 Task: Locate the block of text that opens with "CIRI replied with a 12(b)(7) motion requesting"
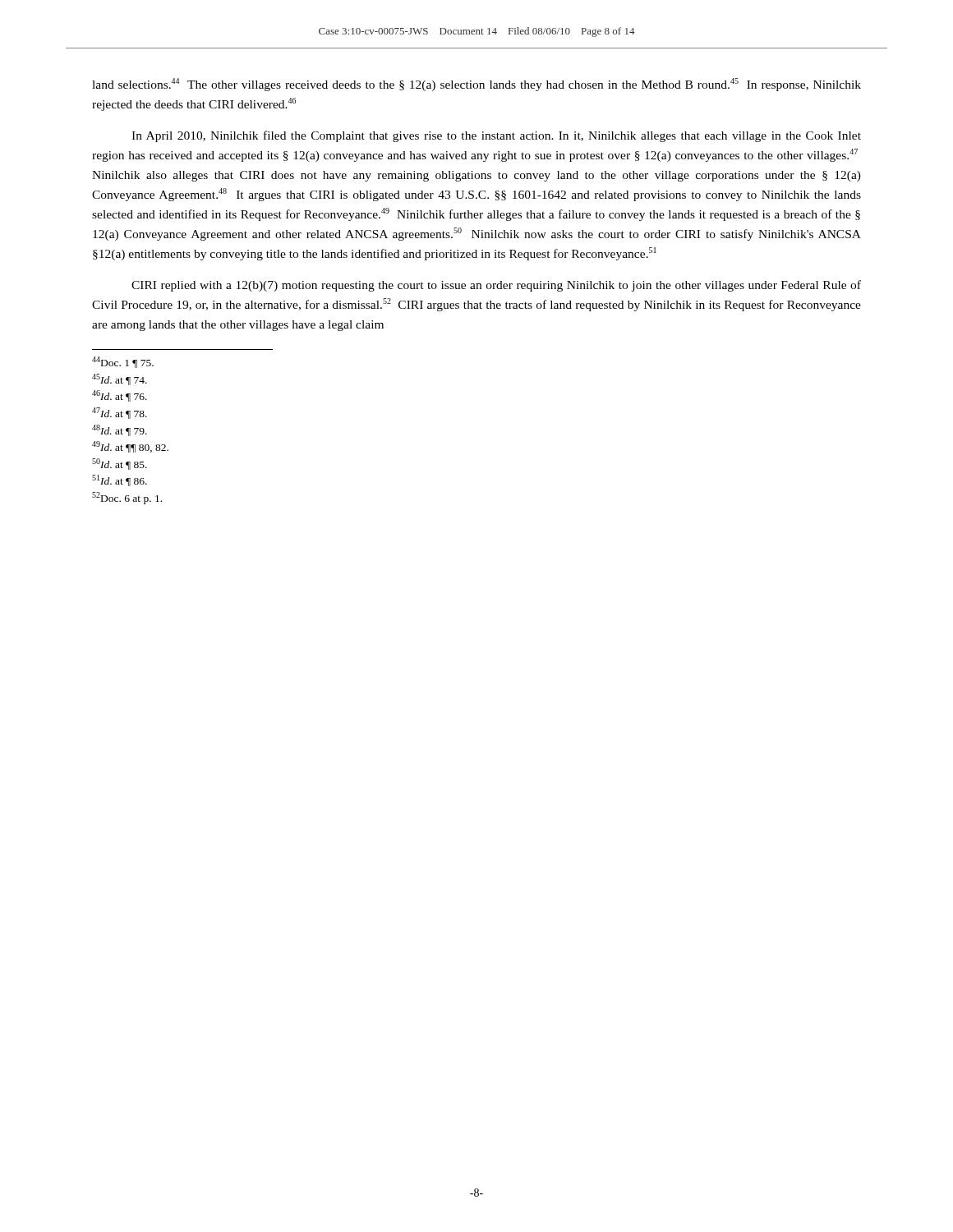476,305
